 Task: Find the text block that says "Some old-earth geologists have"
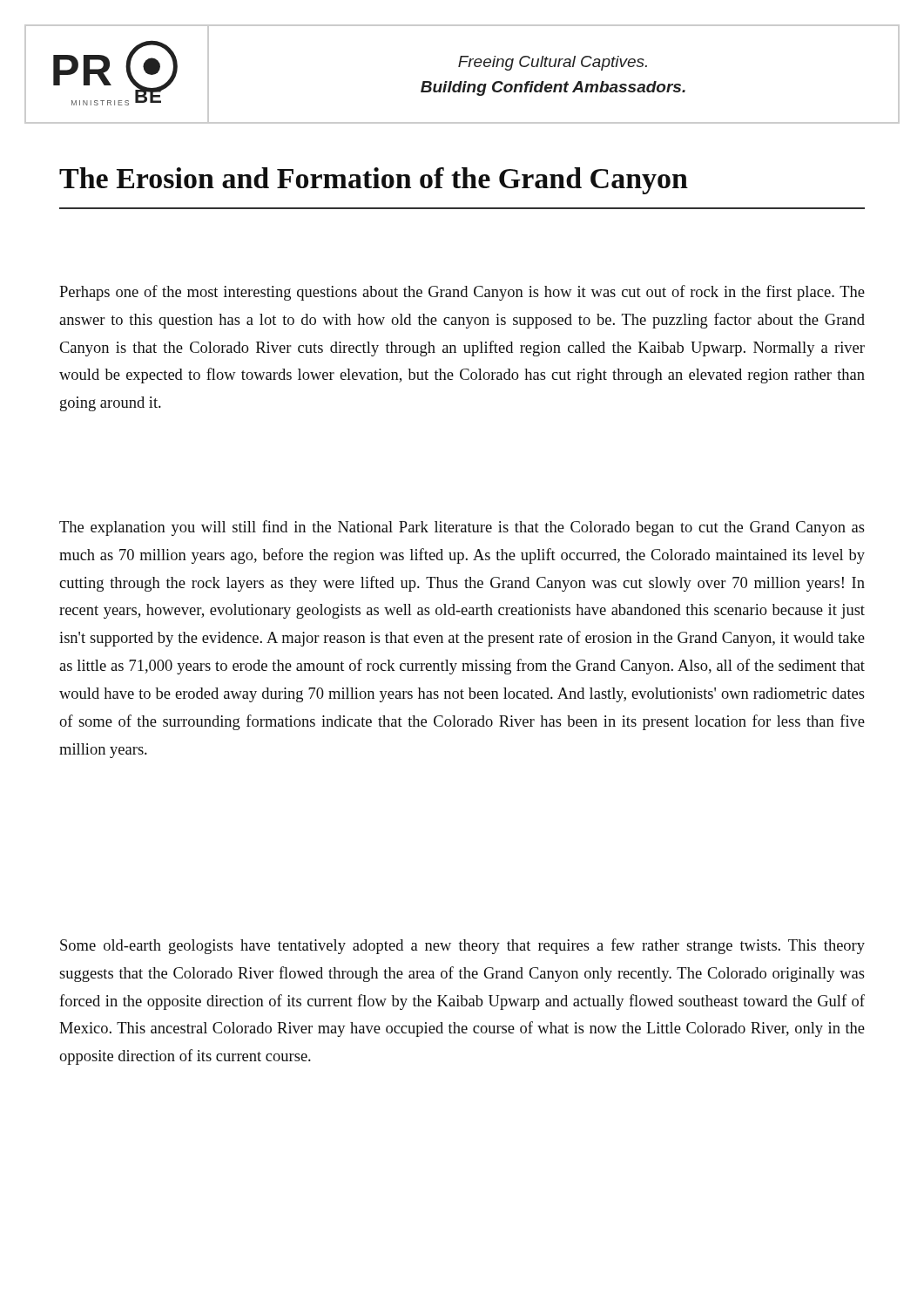[462, 1002]
